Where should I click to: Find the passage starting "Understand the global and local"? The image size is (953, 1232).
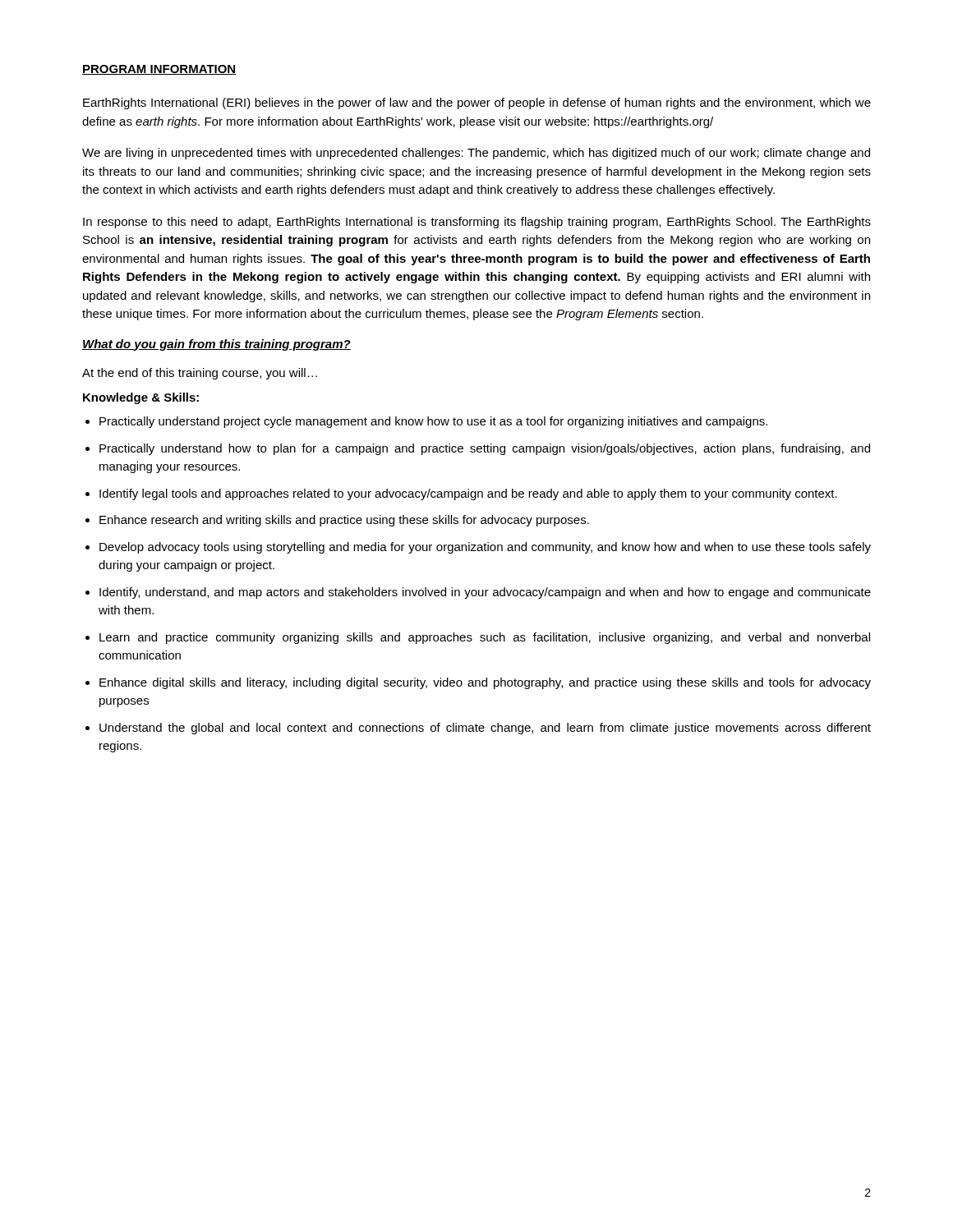click(x=485, y=737)
